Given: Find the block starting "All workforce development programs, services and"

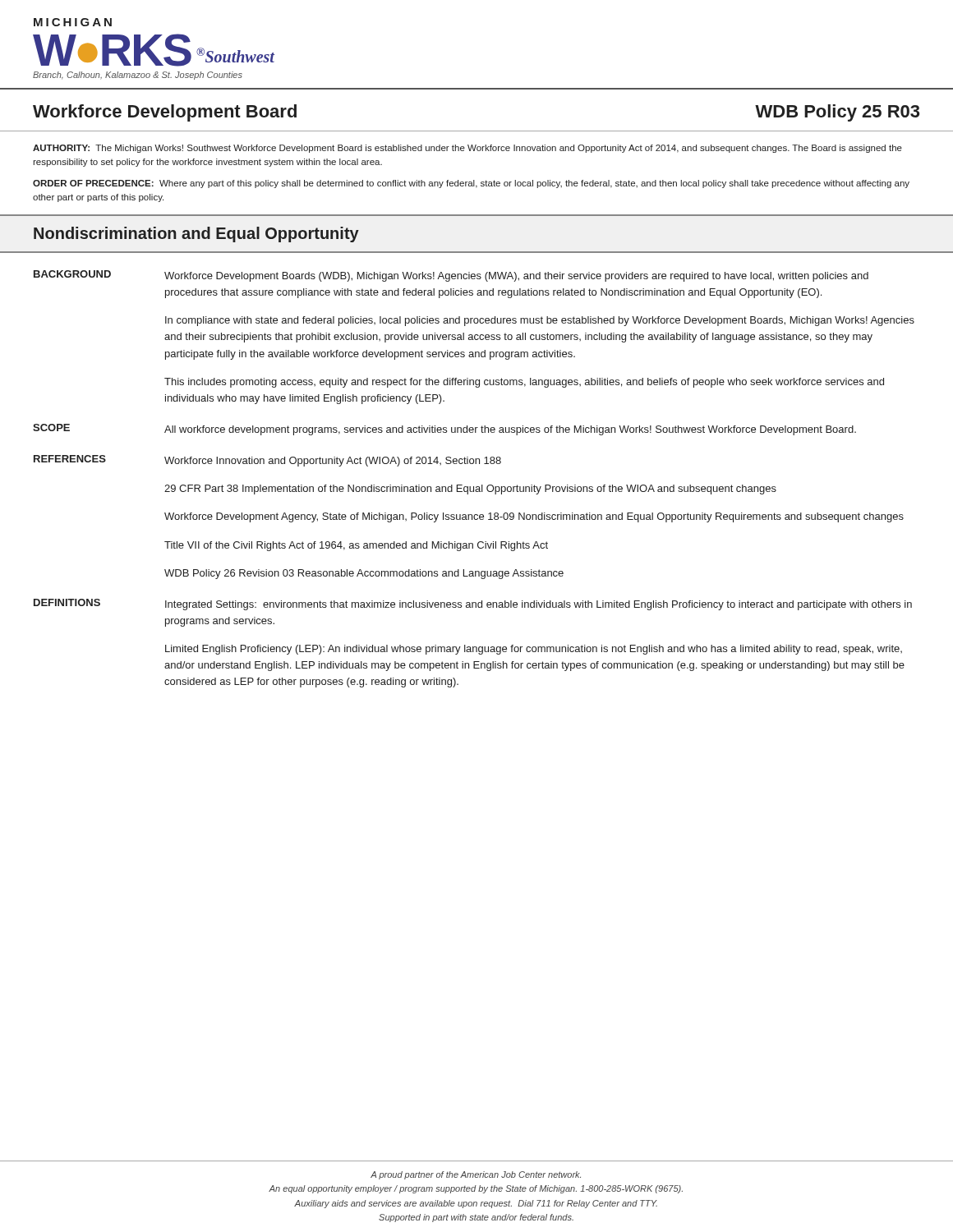Looking at the screenshot, I should point(542,430).
